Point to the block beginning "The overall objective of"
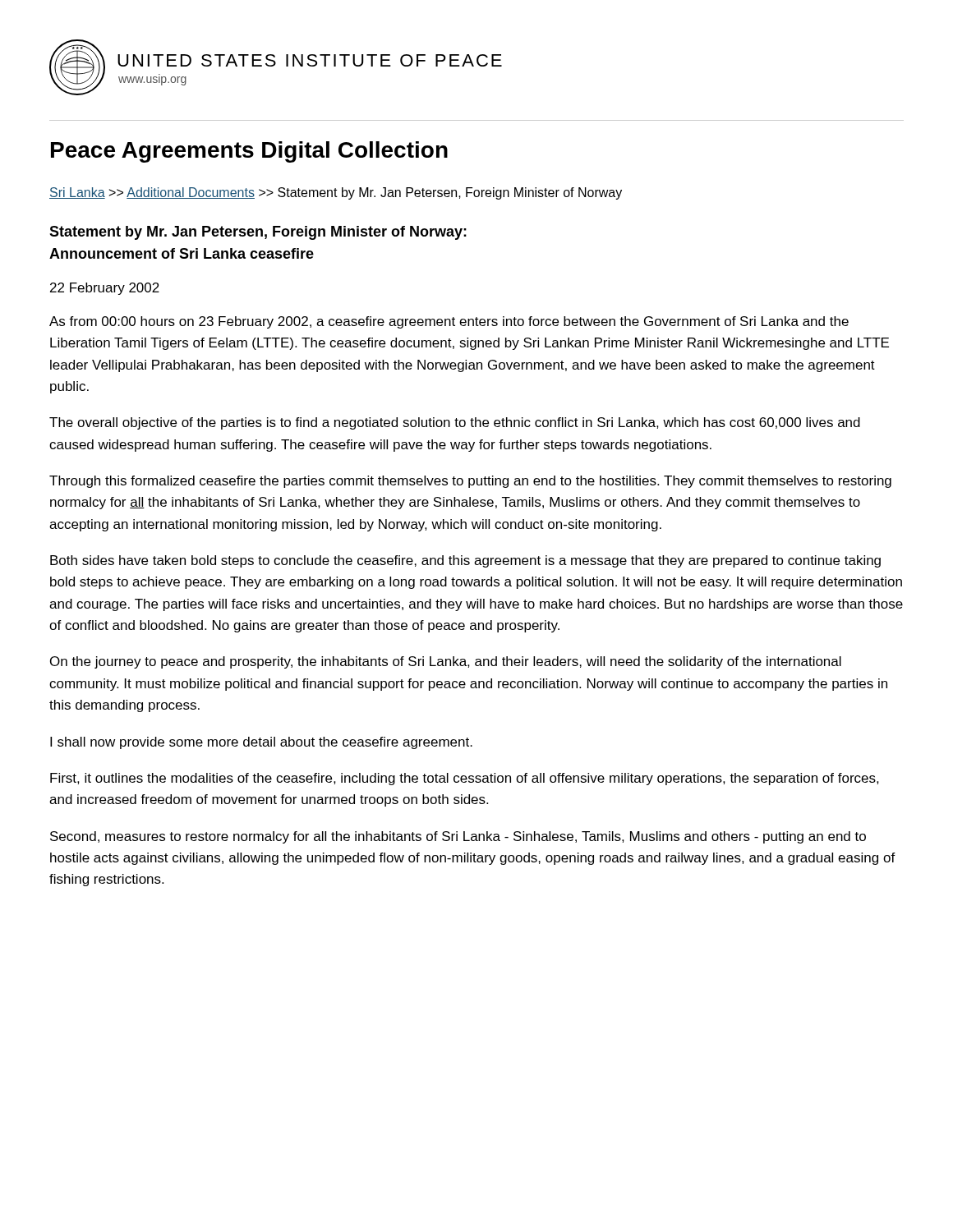Viewport: 953px width, 1232px height. coord(455,434)
